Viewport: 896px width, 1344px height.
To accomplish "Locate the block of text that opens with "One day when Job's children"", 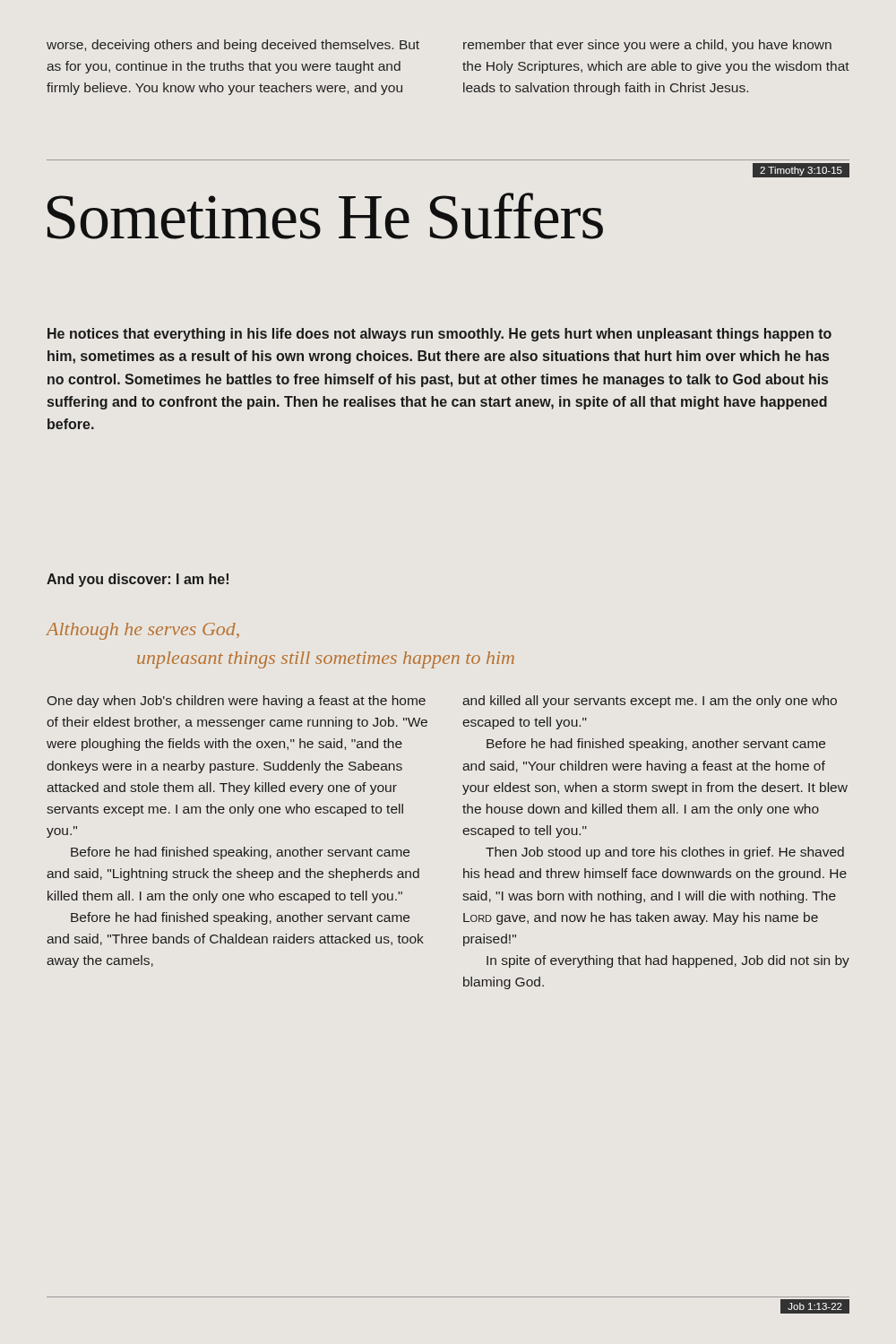I will (x=237, y=702).
